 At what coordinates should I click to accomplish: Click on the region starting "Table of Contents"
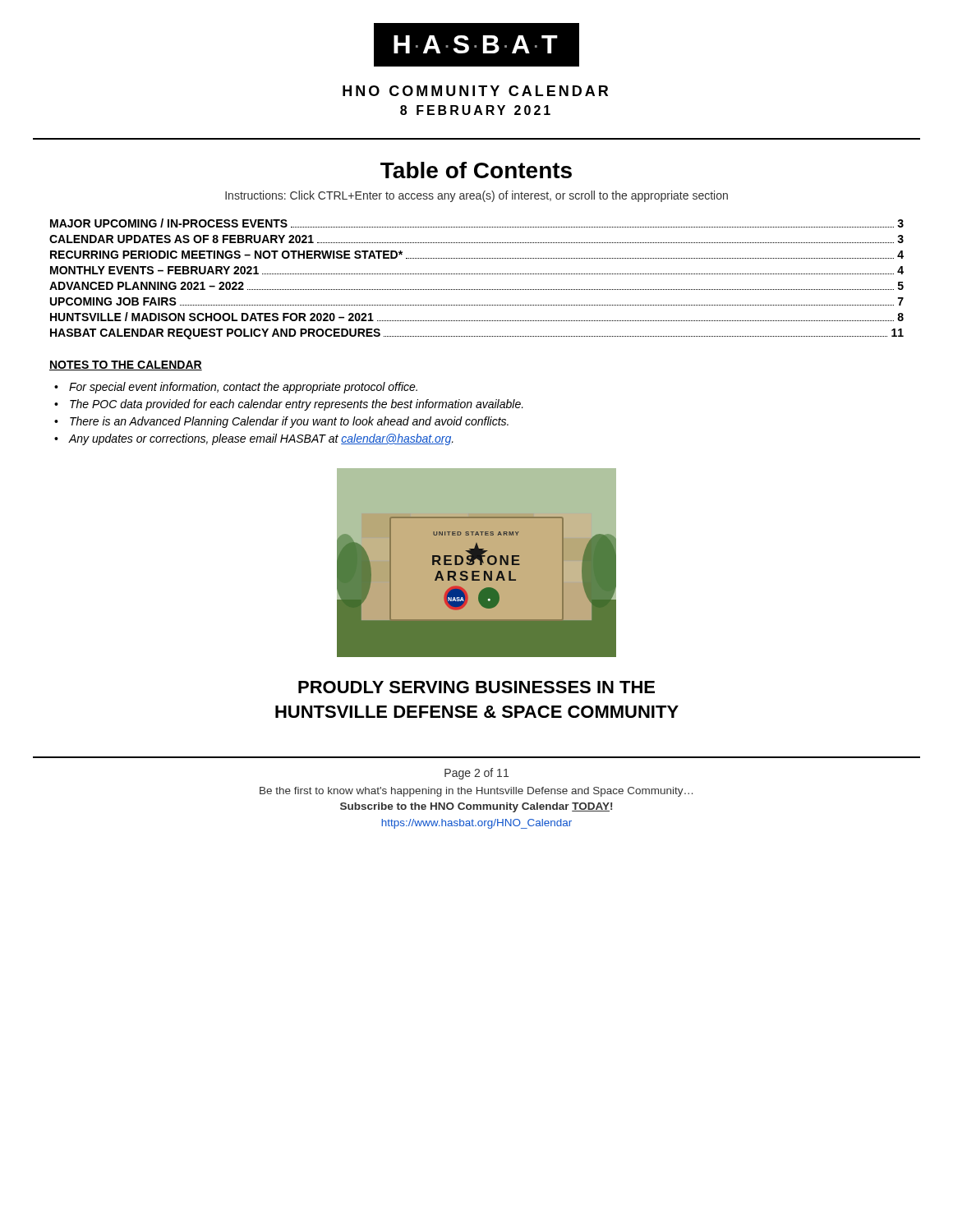click(x=476, y=171)
